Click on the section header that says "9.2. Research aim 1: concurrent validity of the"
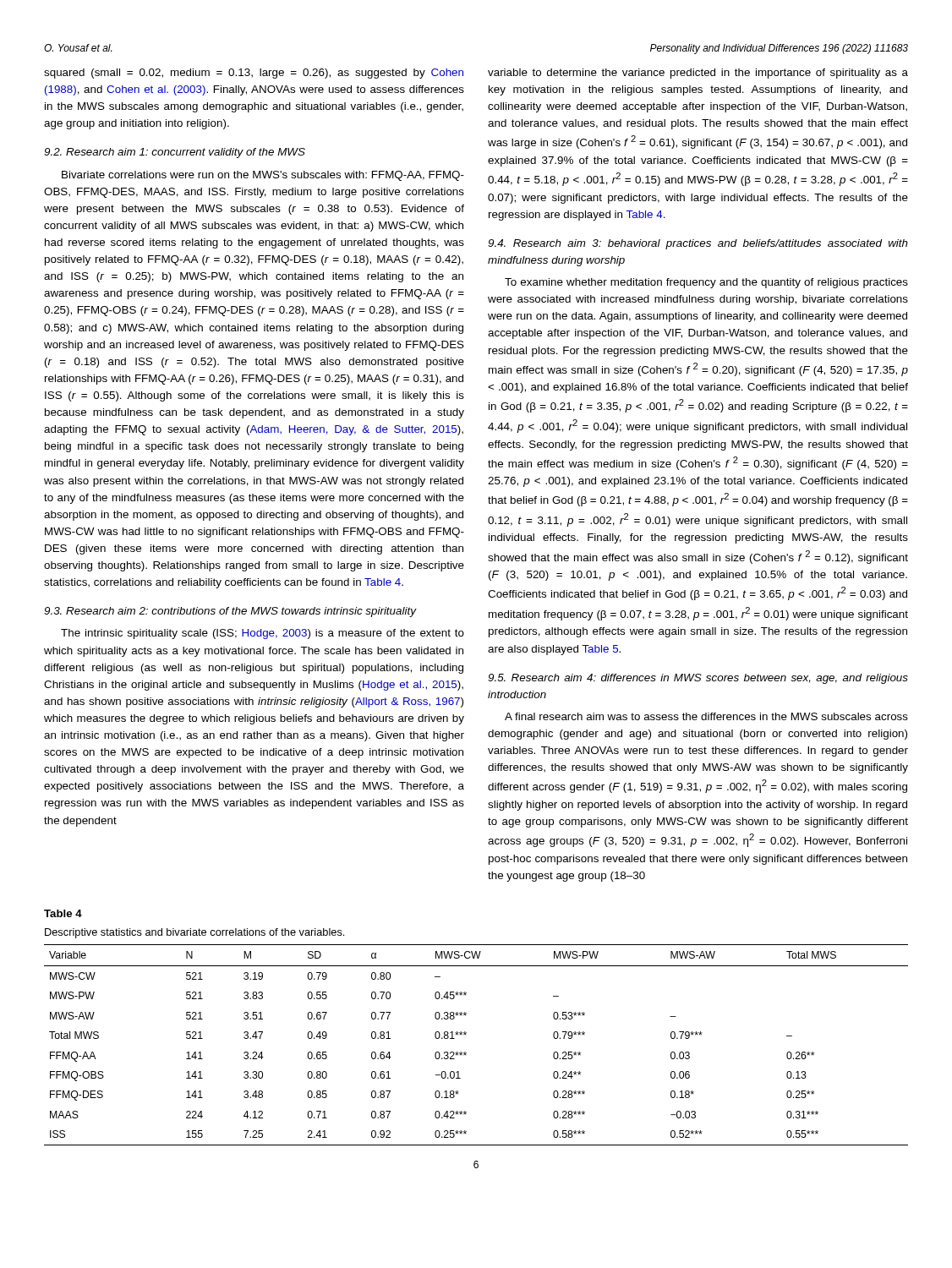This screenshot has width=952, height=1268. point(254,153)
